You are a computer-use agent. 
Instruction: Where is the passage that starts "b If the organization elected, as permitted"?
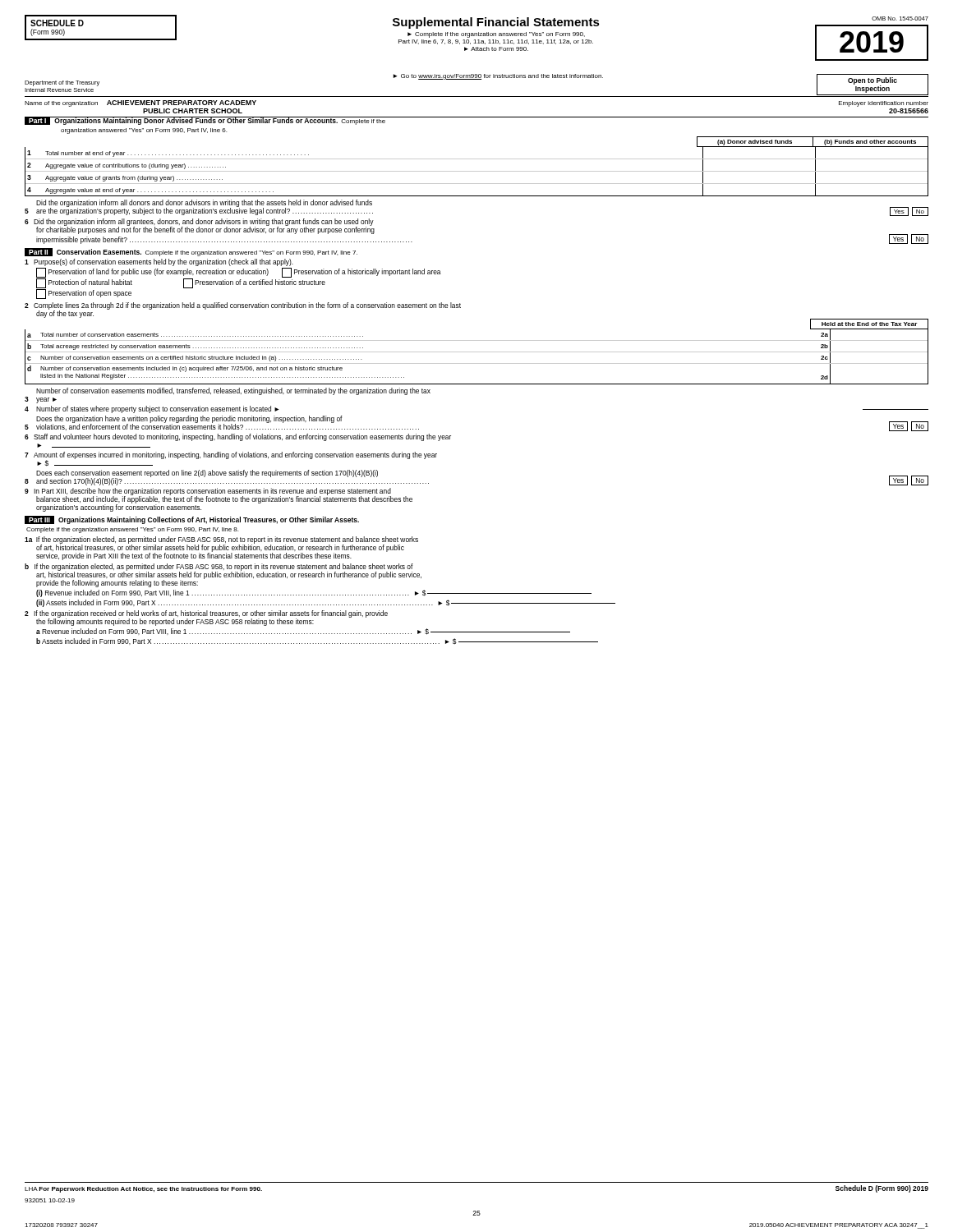(476, 585)
